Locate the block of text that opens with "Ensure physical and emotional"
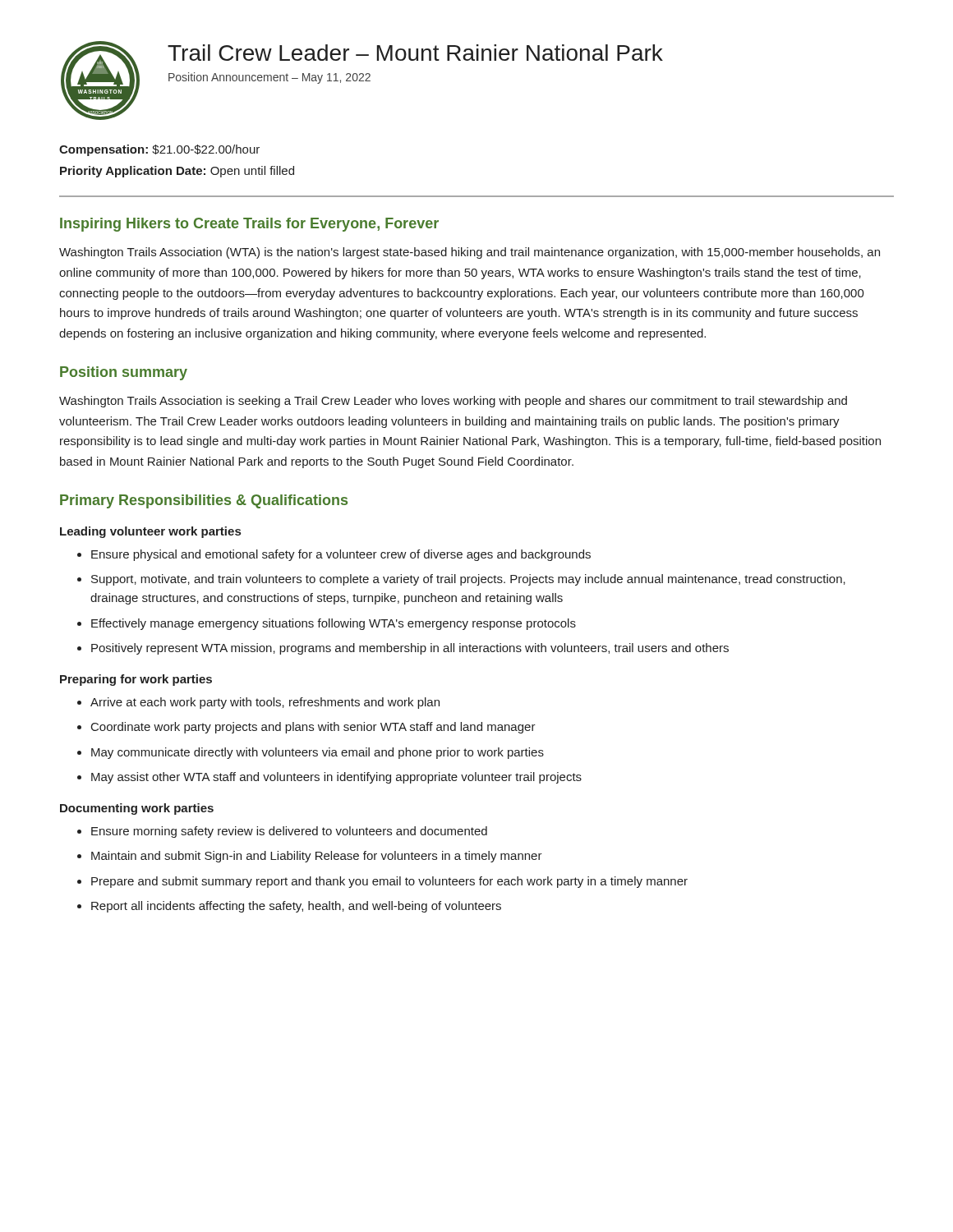953x1232 pixels. [x=341, y=554]
